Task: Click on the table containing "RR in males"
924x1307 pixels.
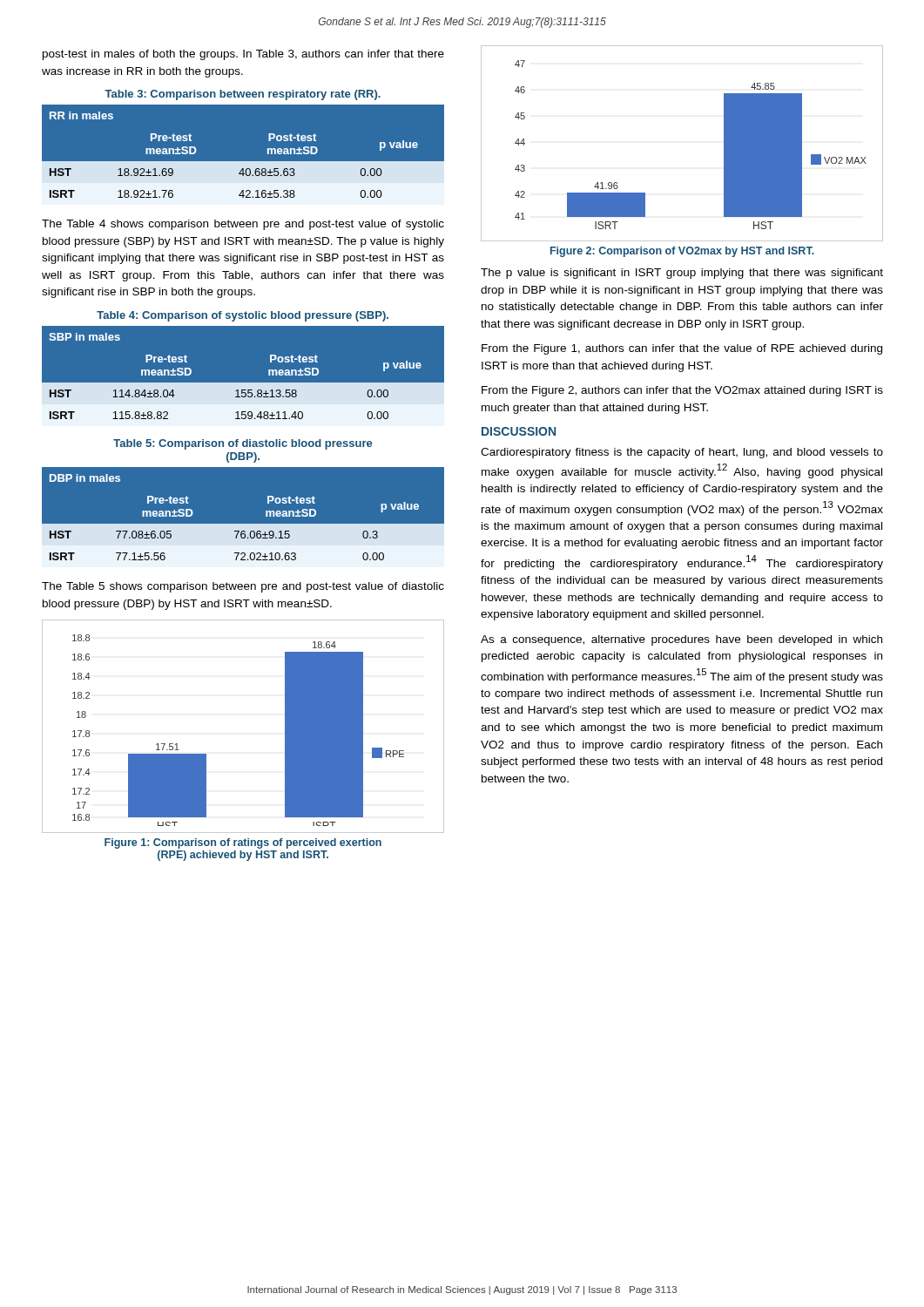Action: [x=243, y=155]
